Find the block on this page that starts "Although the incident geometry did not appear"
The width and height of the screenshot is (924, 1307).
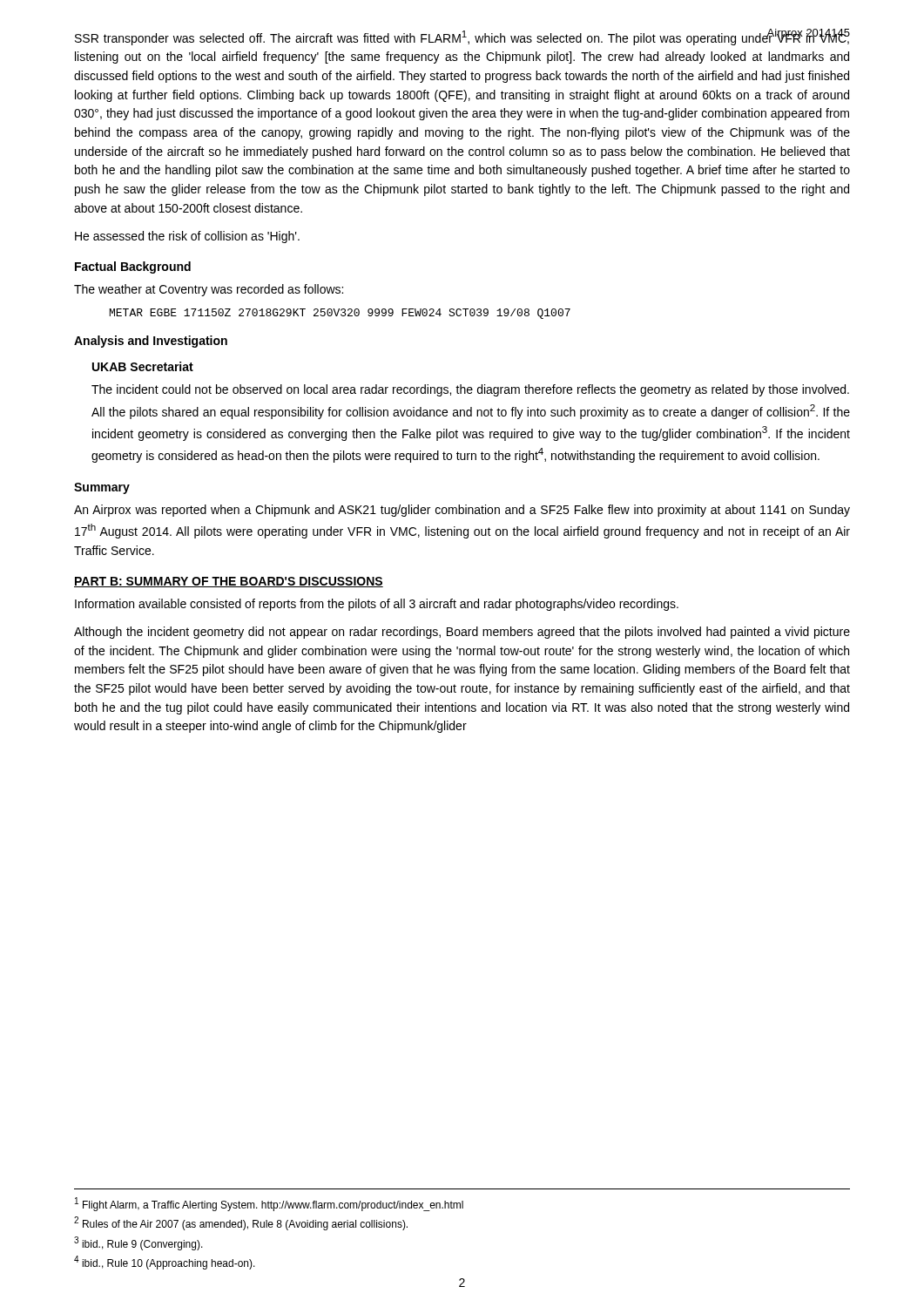pyautogui.click(x=462, y=679)
